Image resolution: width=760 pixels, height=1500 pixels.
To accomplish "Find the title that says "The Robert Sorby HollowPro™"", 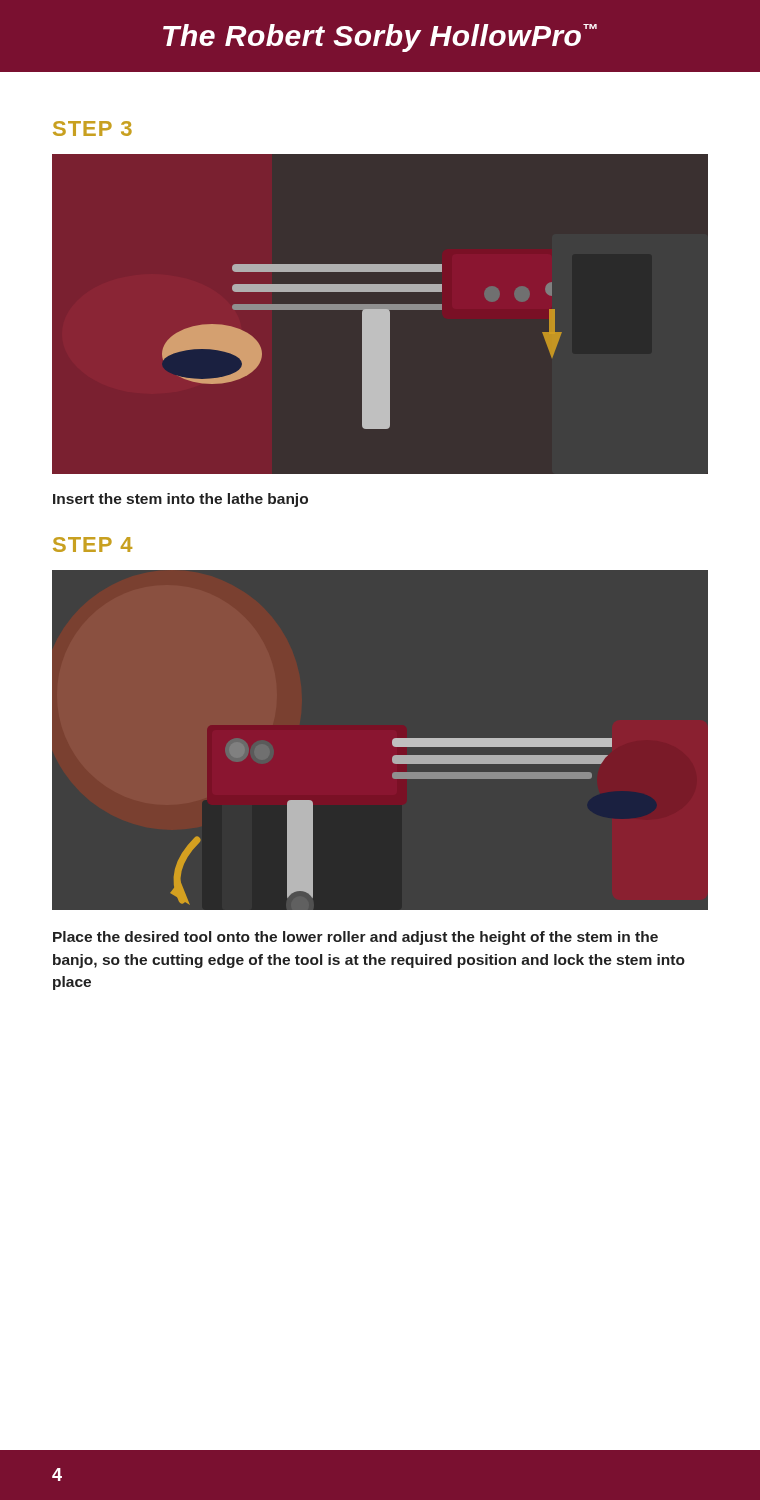I will point(380,36).
